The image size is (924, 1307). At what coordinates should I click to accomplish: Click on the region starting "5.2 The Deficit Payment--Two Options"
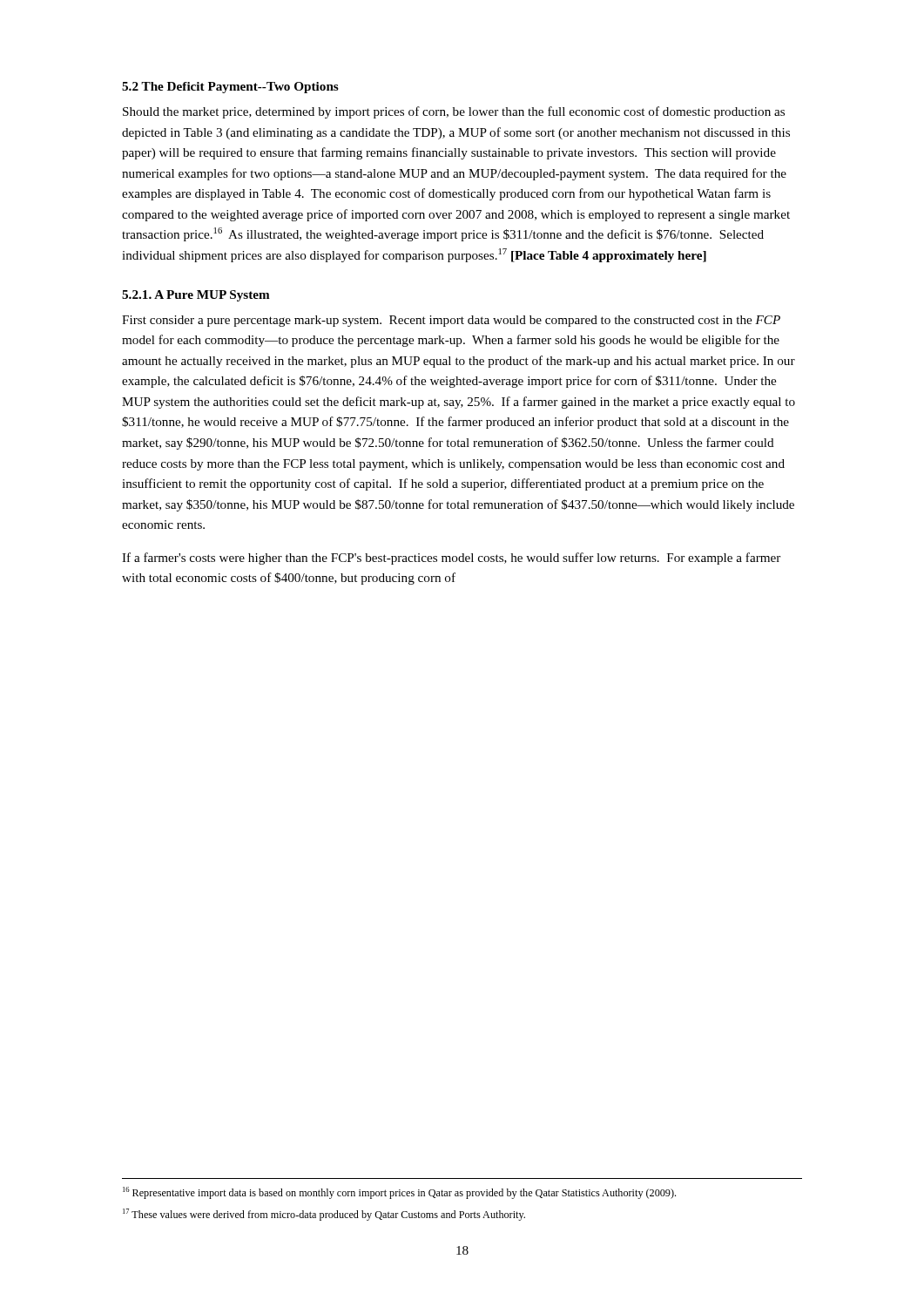(230, 86)
